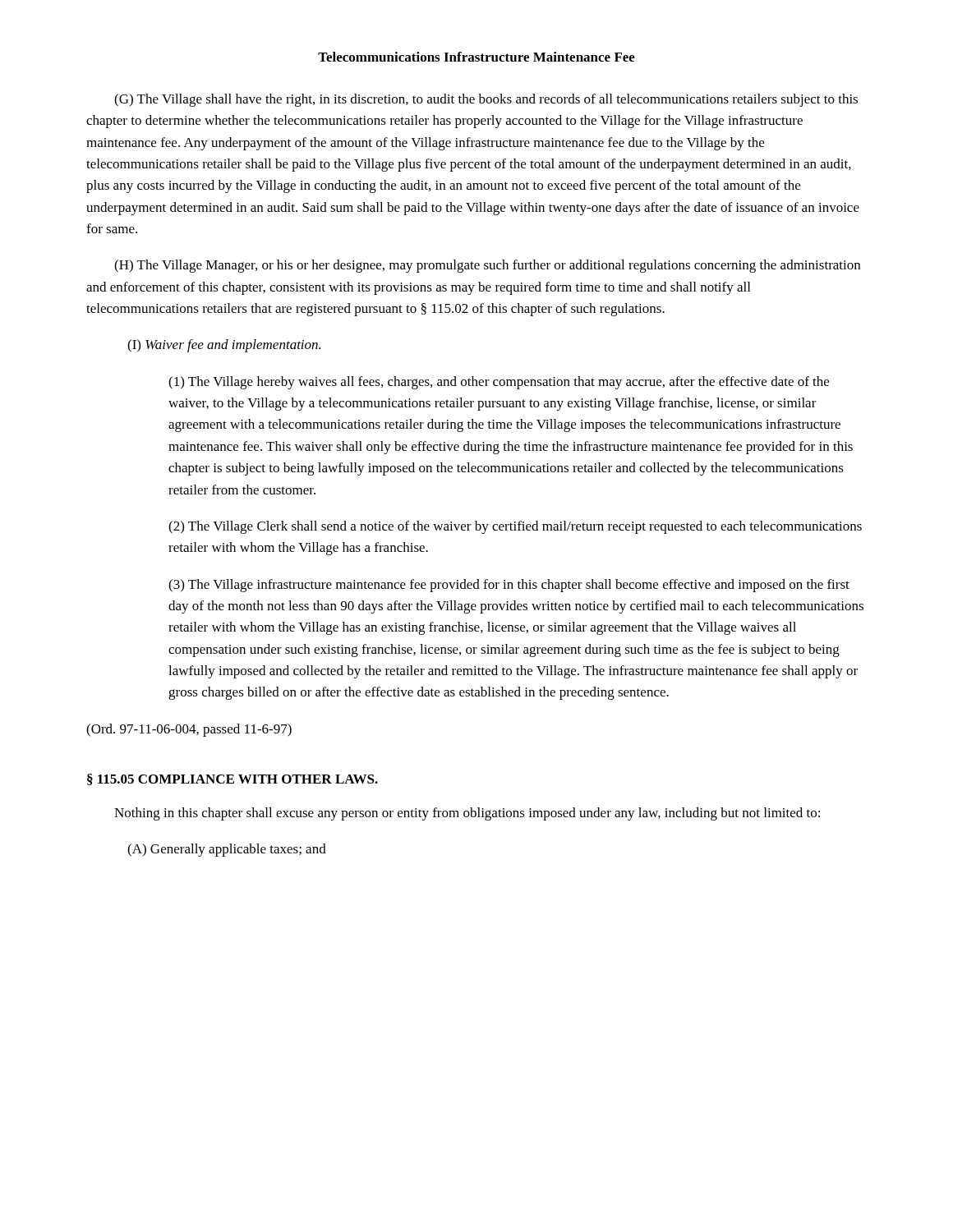
Task: Point to the passage starting "(3) The Village infrastructure maintenance"
Action: pos(516,638)
